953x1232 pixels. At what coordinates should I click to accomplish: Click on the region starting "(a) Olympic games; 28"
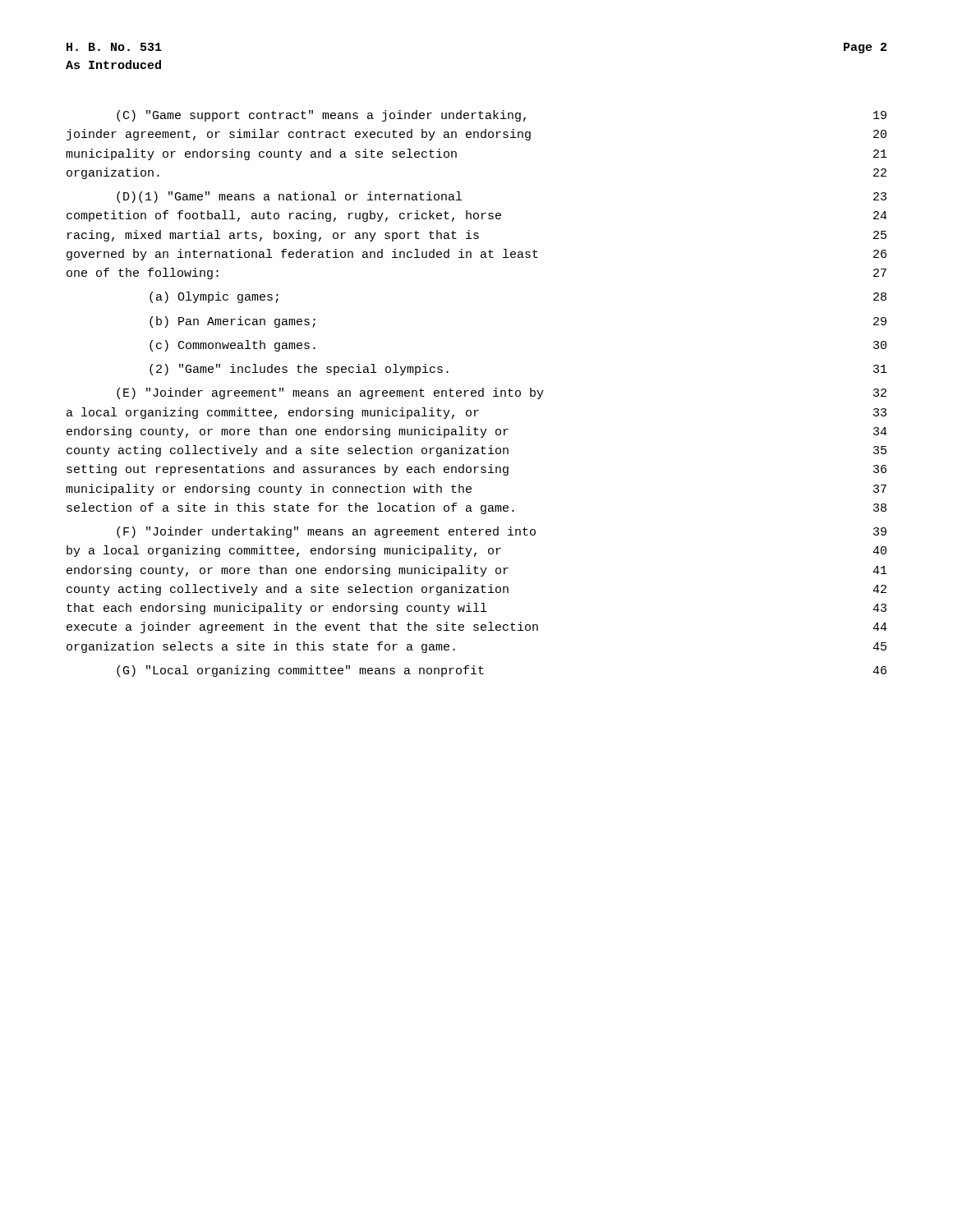point(209,297)
